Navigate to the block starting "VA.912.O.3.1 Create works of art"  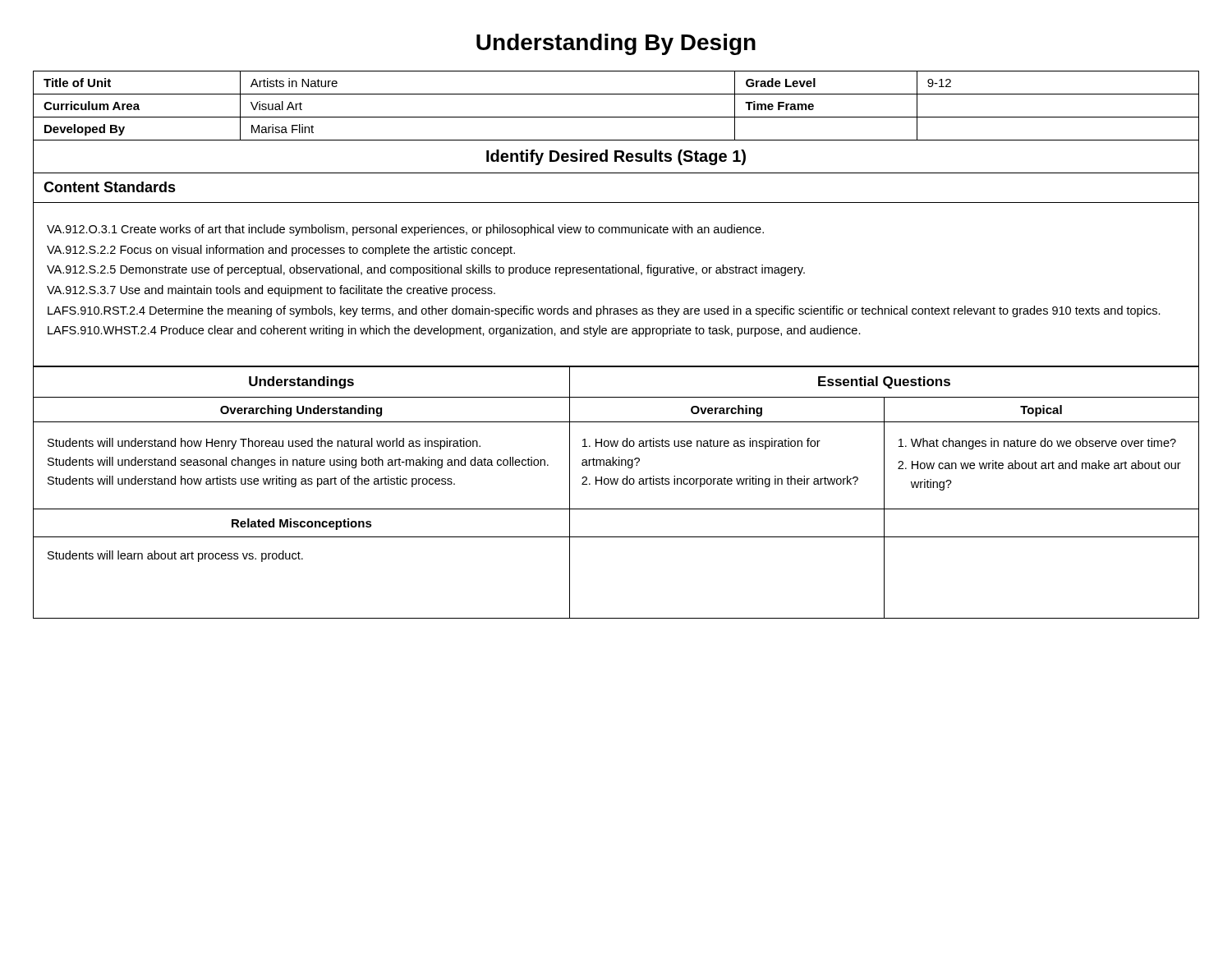[604, 280]
